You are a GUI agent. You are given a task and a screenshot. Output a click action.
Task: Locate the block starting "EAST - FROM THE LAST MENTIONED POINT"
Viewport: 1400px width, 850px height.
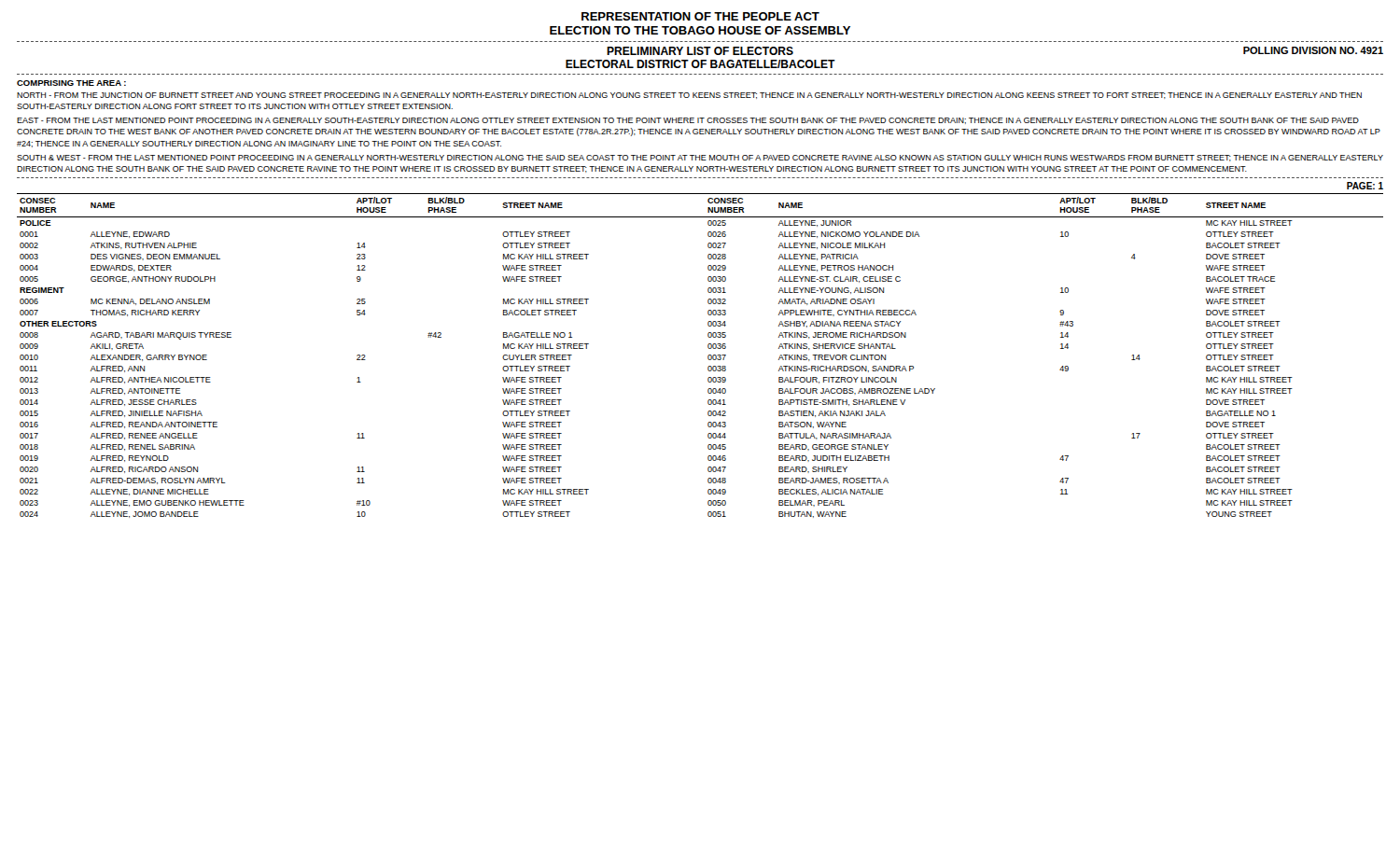pyautogui.click(x=698, y=132)
